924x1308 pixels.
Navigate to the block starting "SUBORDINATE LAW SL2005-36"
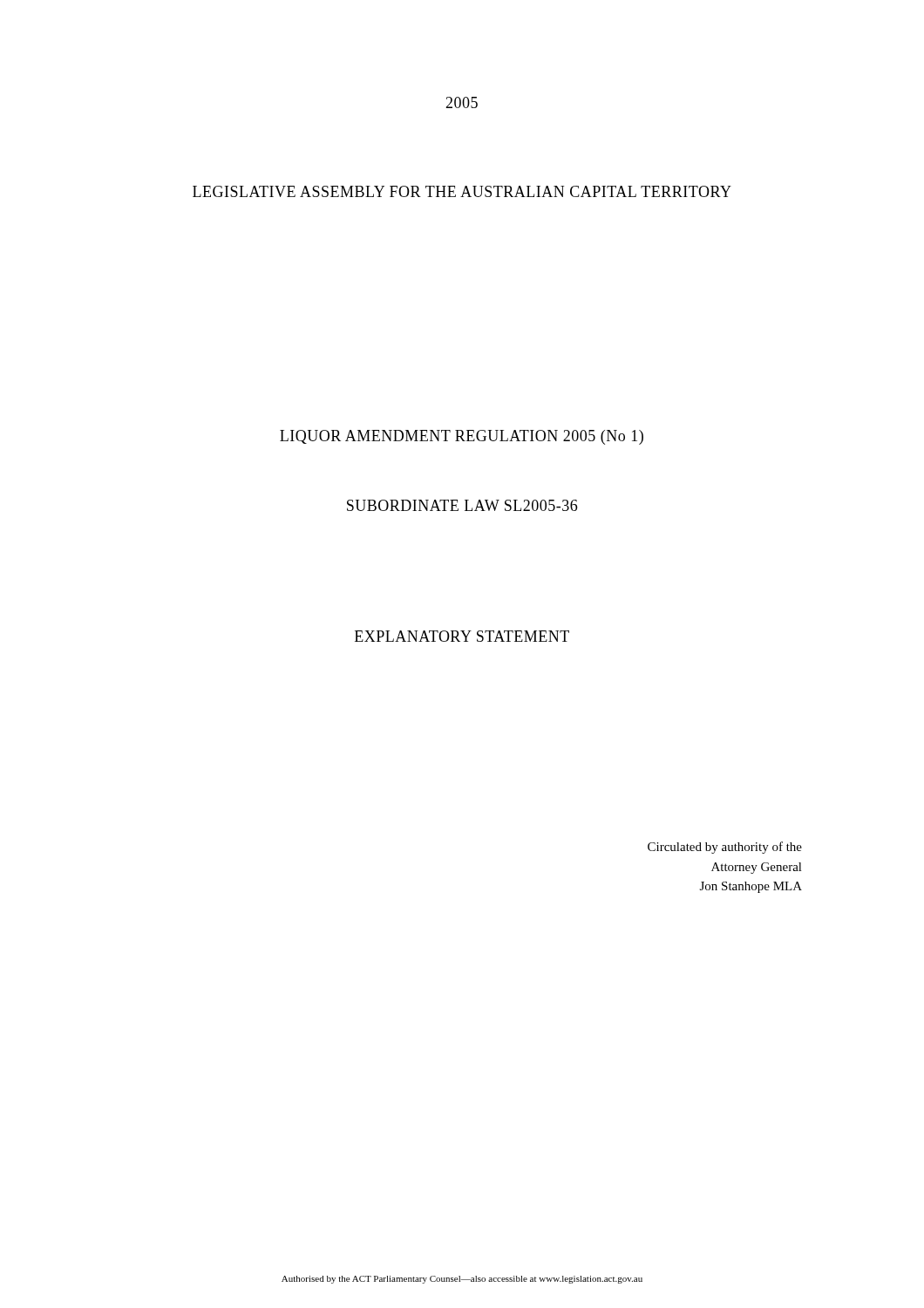462,506
